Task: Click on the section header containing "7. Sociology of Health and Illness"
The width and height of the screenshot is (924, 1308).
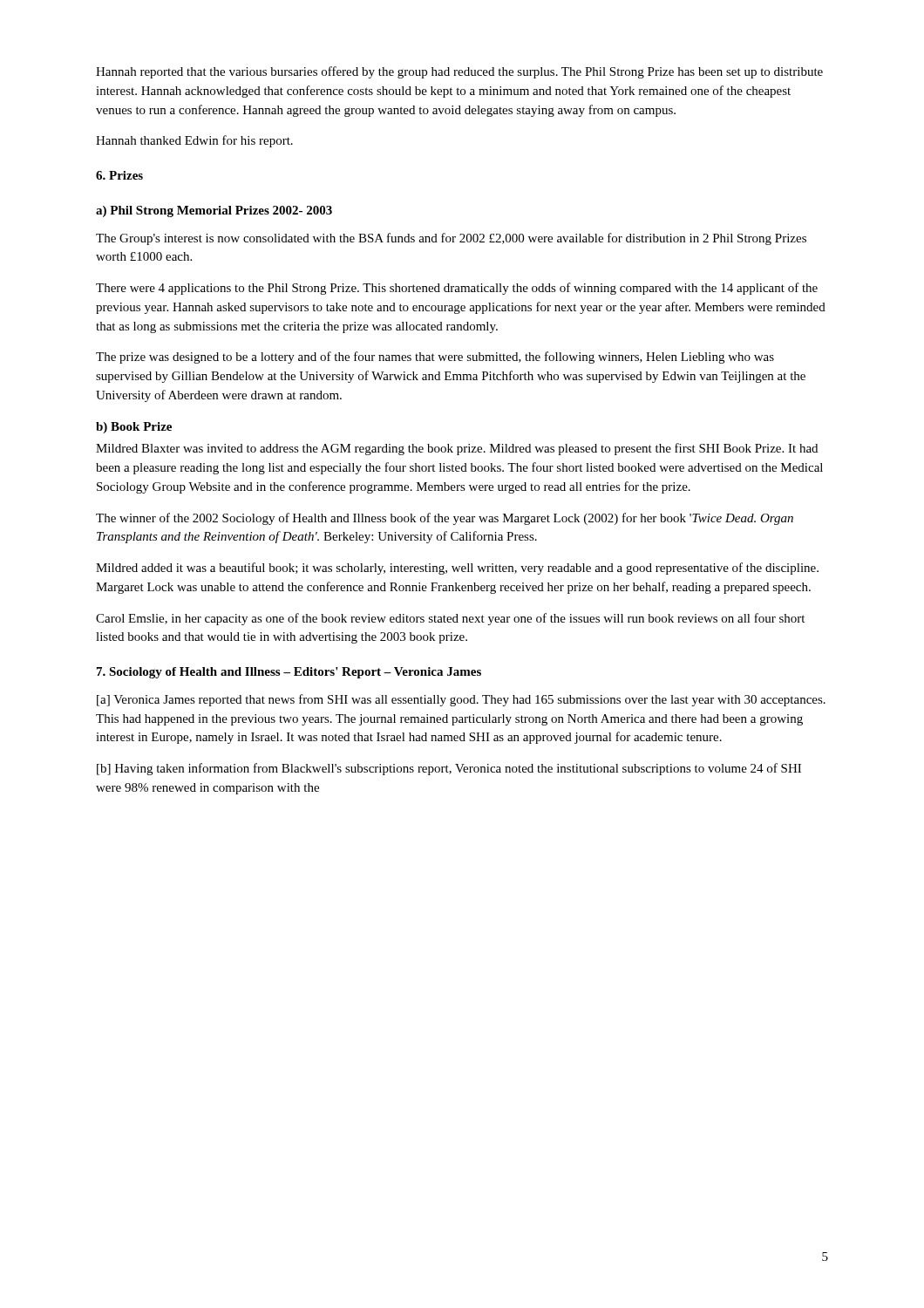Action: (x=462, y=672)
